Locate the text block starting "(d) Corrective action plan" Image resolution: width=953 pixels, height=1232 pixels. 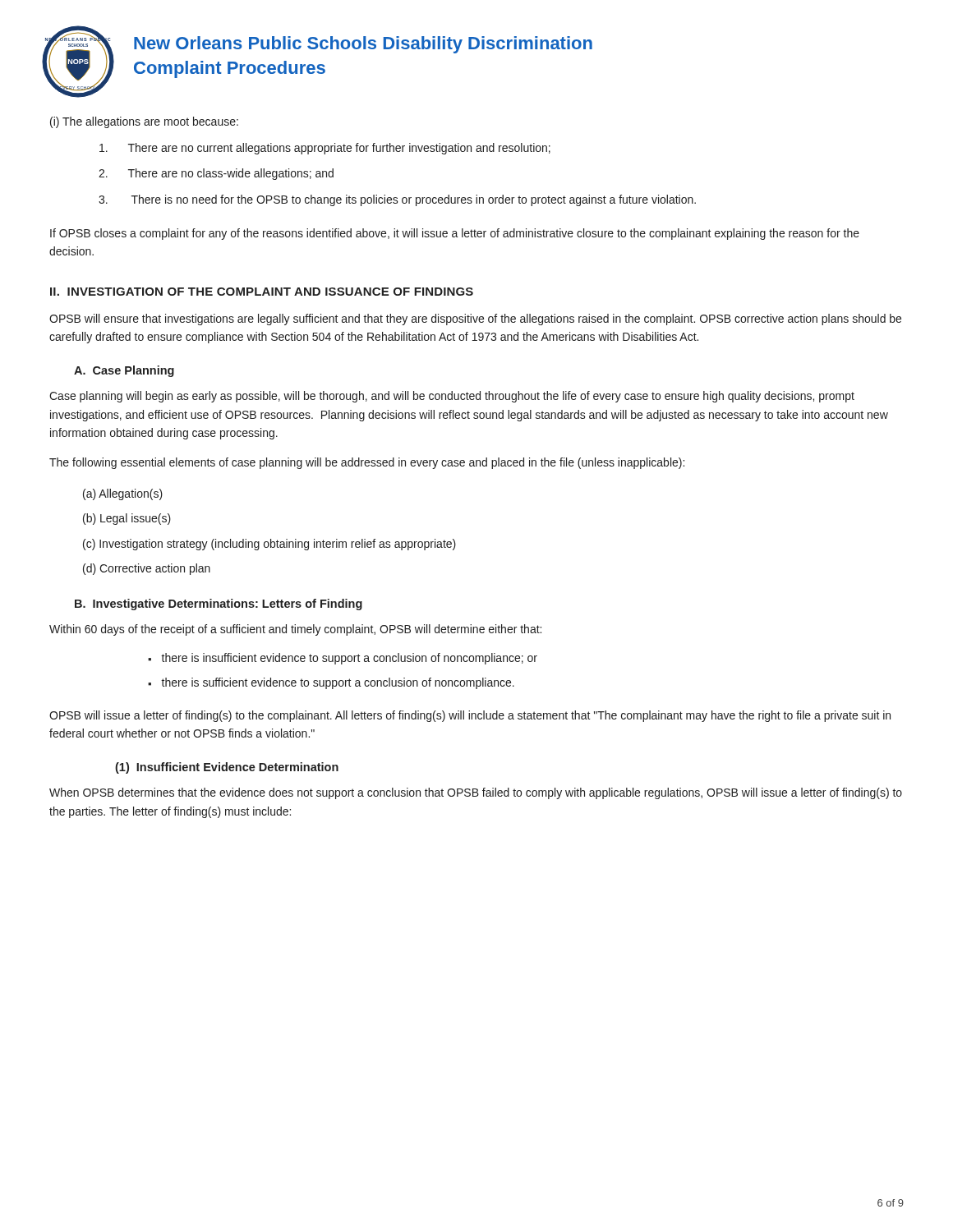(x=146, y=569)
